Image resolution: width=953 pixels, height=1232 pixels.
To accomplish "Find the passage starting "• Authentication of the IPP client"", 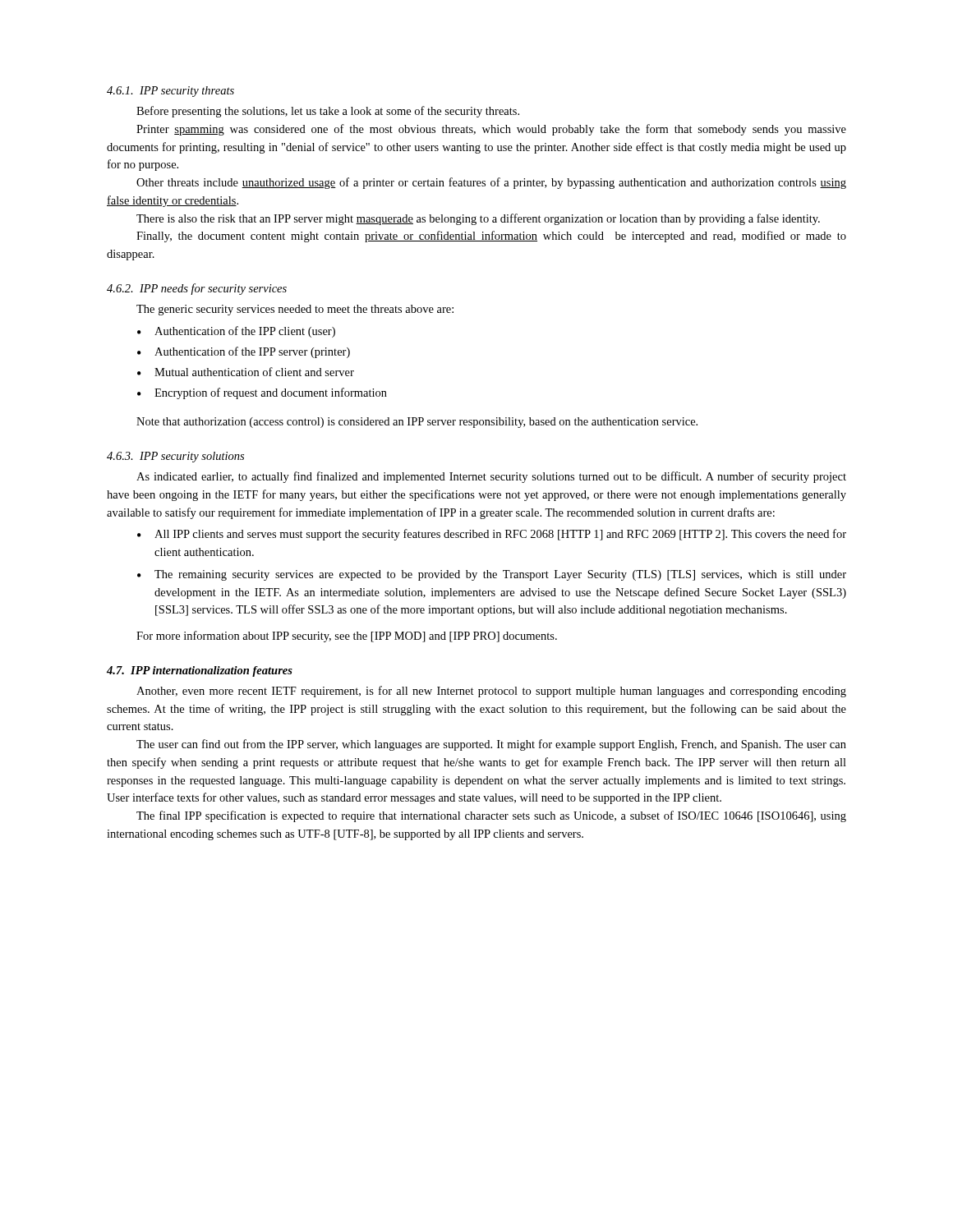I will (x=236, y=333).
